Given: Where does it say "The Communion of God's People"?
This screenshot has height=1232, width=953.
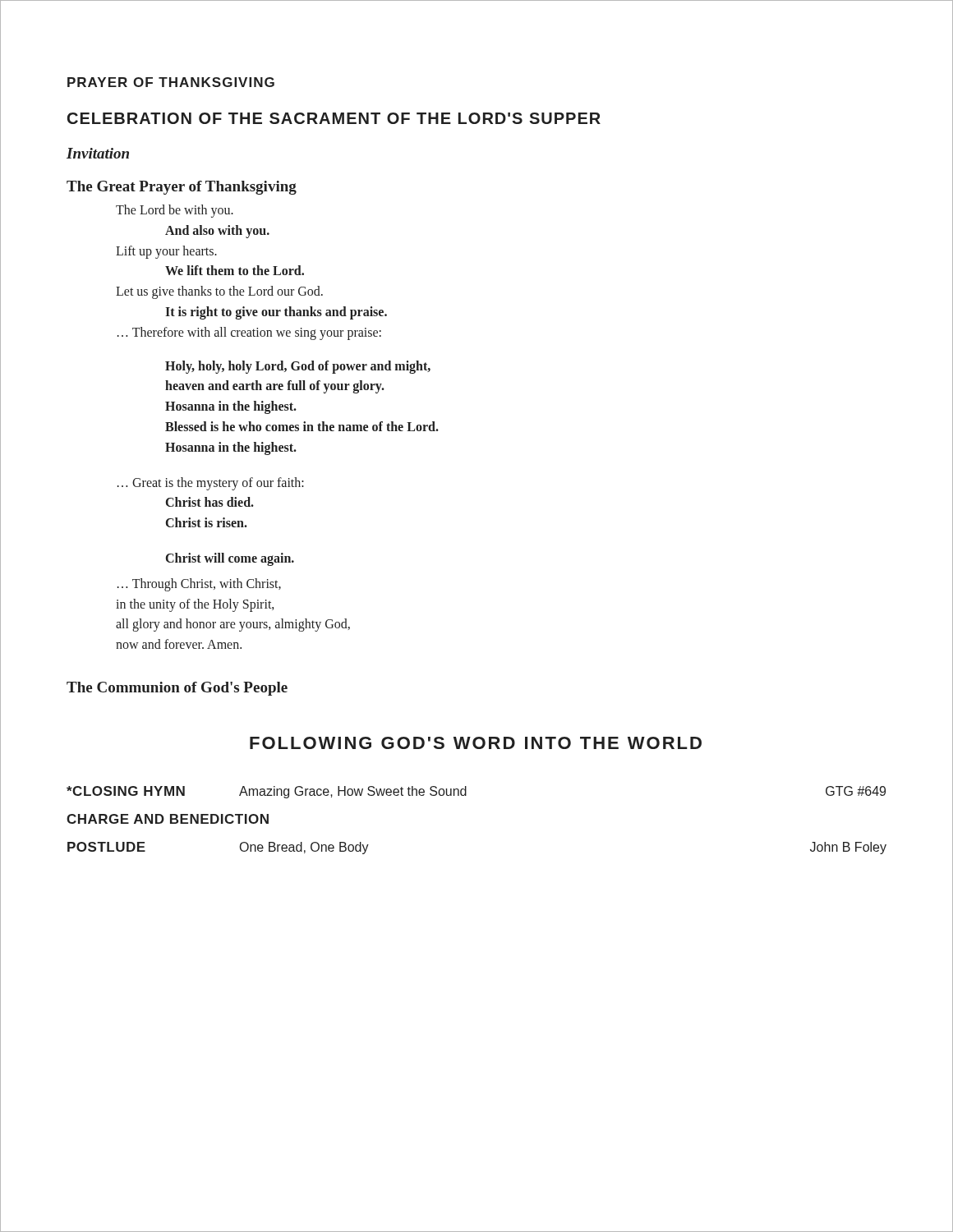Looking at the screenshot, I should click(x=177, y=687).
